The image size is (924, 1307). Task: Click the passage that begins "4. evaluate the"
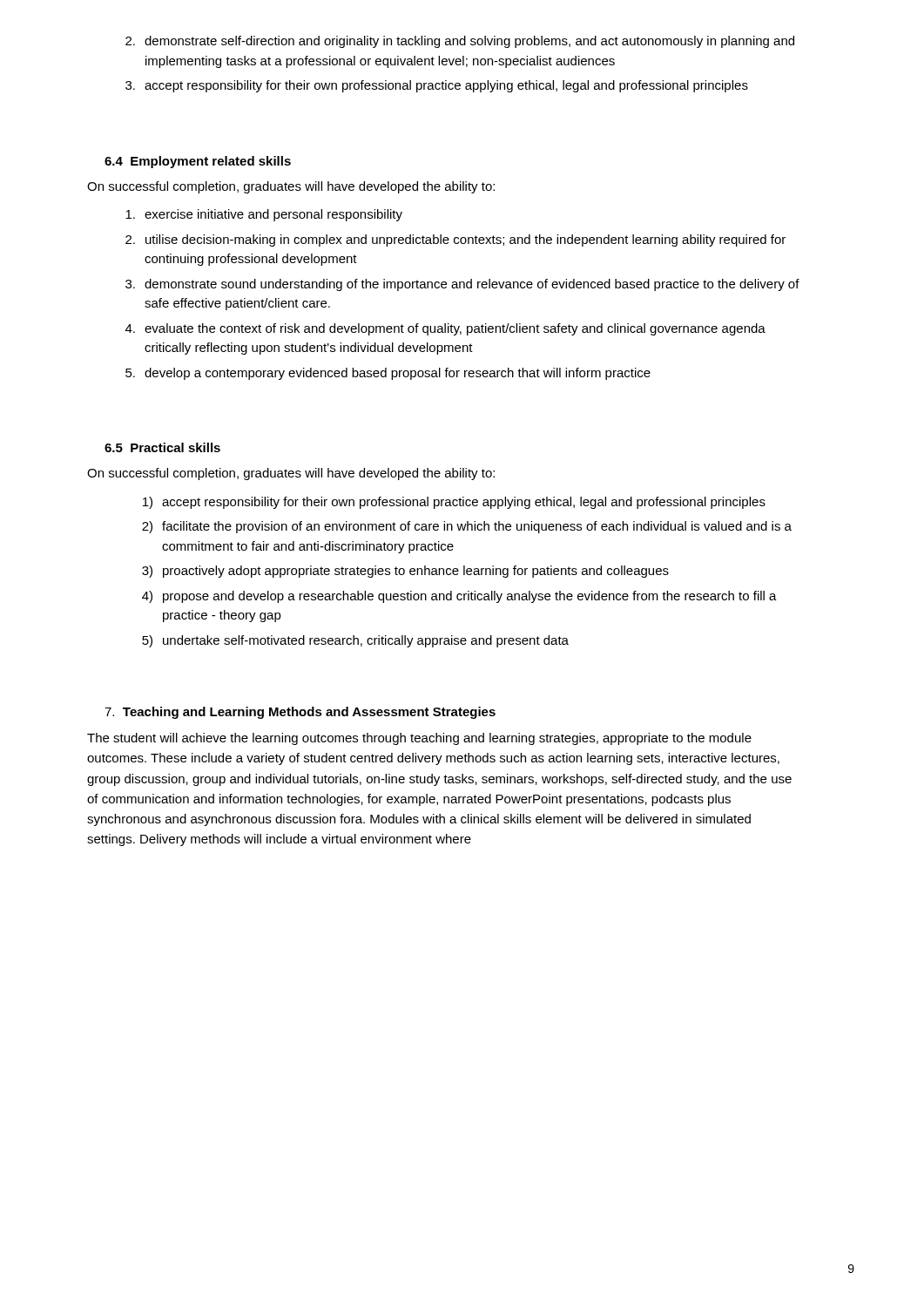[x=453, y=338]
